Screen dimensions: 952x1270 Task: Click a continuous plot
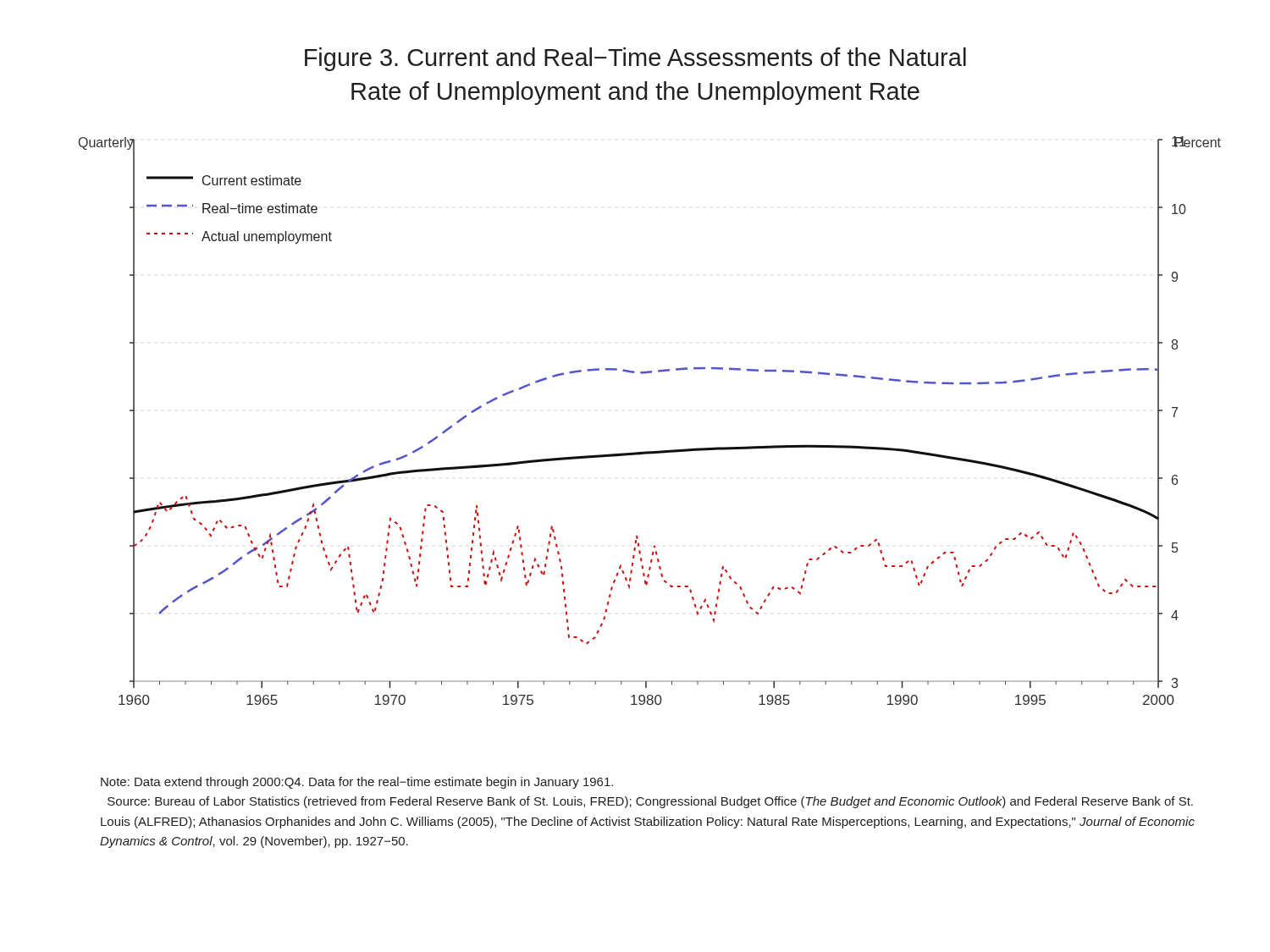click(633, 436)
